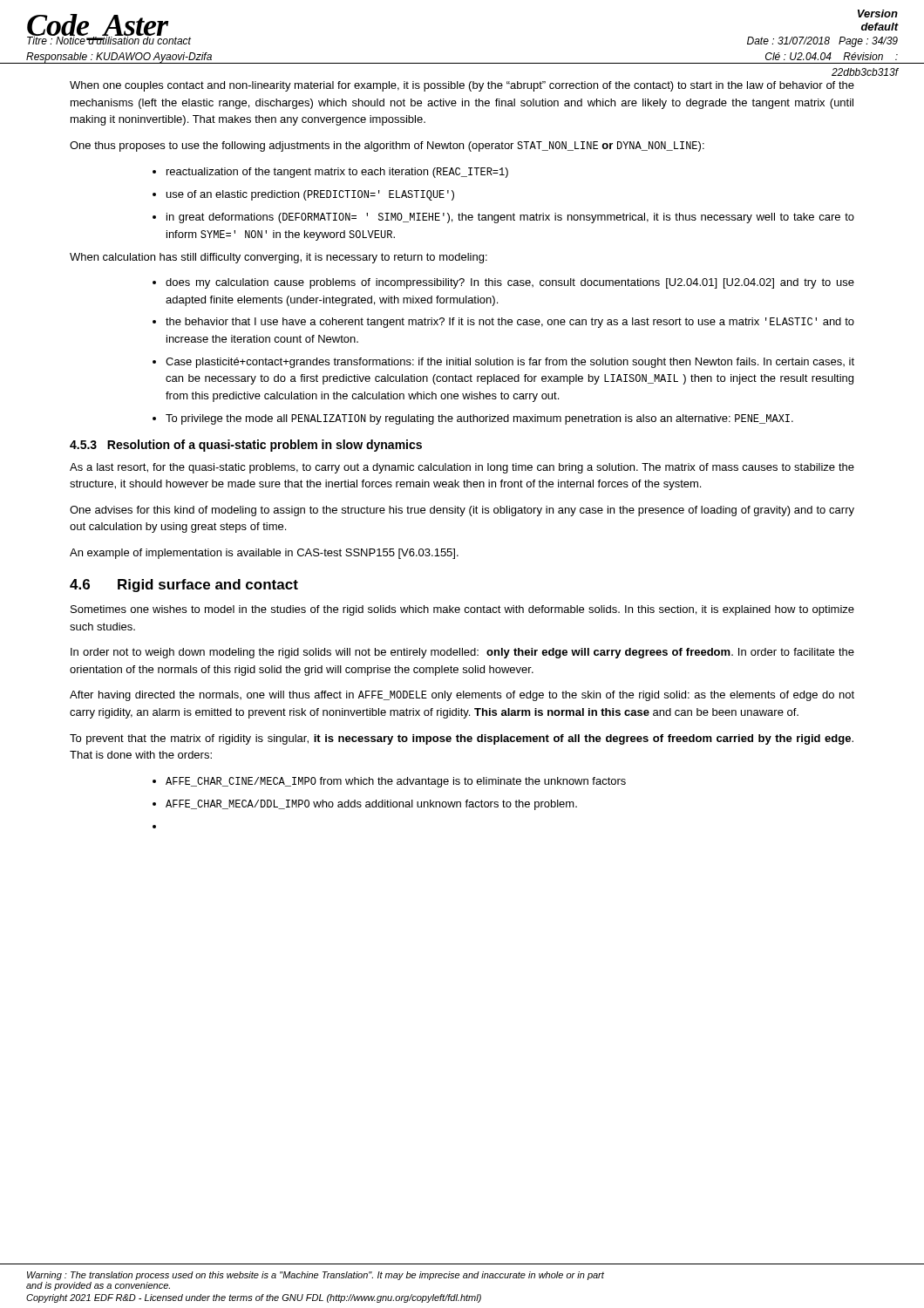Screen dimensions: 1308x924
Task: Locate the section header containing "4.6 Rigid surface and contact"
Action: tap(184, 585)
